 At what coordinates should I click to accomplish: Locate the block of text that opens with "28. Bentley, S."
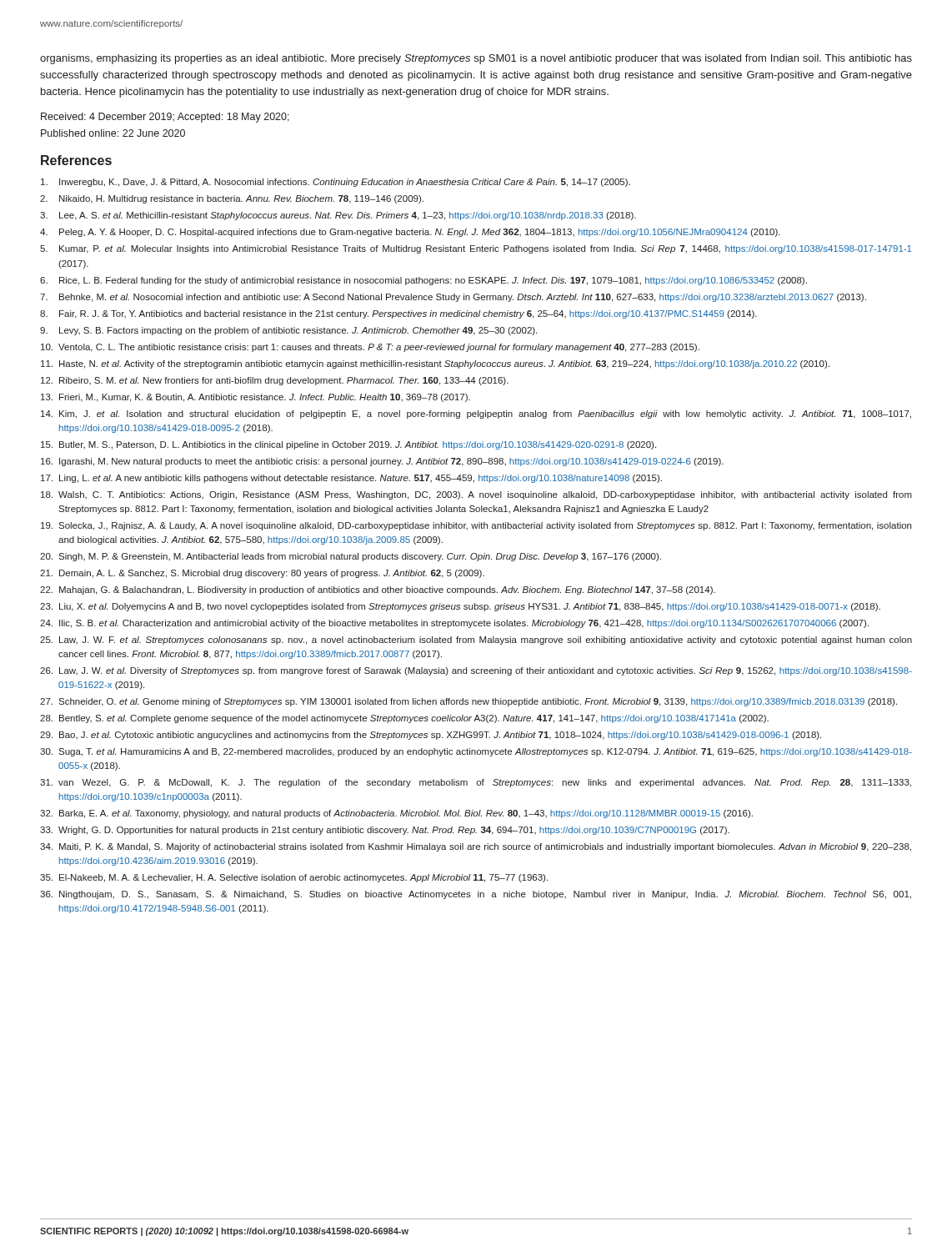tap(476, 718)
